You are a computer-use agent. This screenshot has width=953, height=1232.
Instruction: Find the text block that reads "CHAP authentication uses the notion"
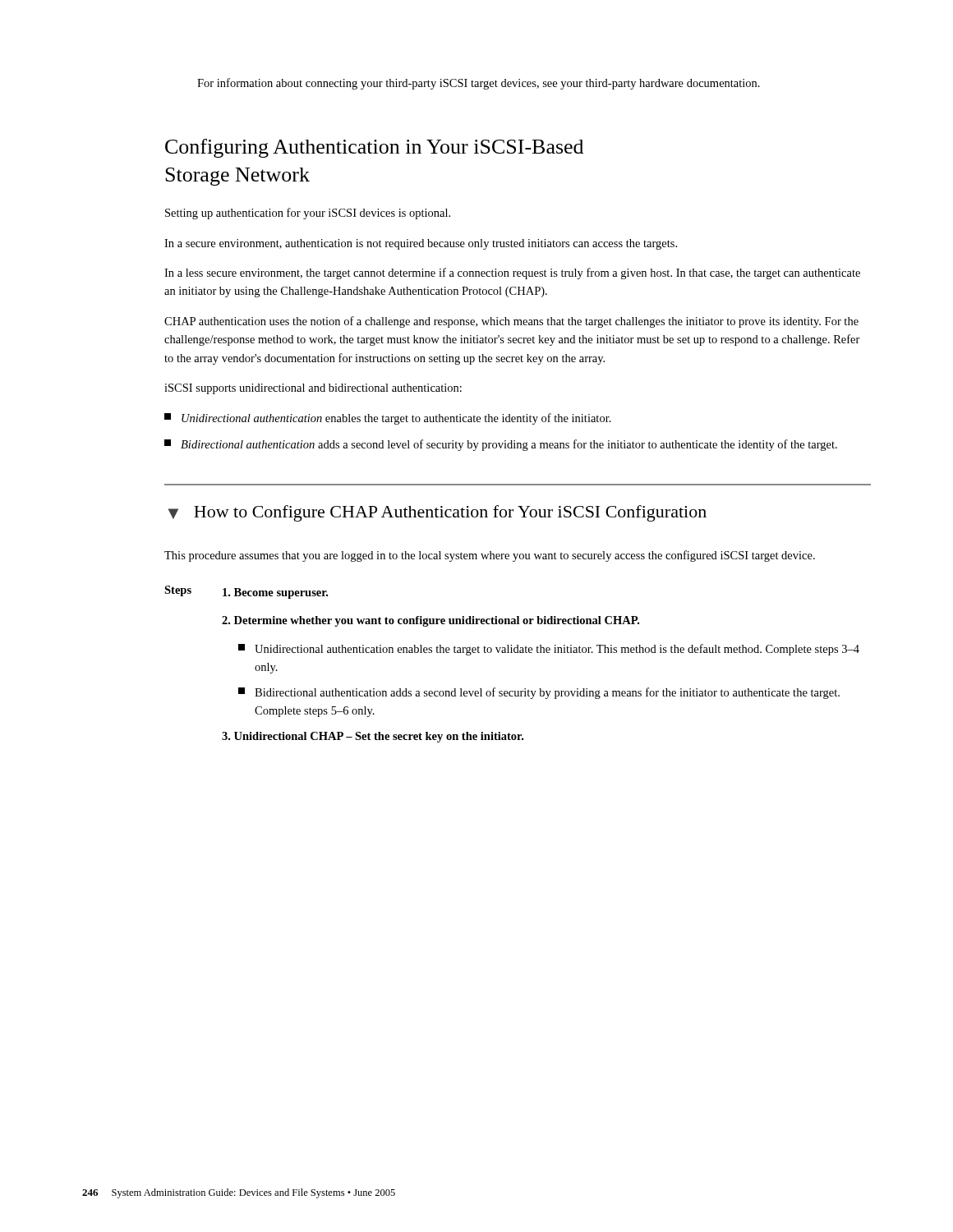pyautogui.click(x=512, y=340)
